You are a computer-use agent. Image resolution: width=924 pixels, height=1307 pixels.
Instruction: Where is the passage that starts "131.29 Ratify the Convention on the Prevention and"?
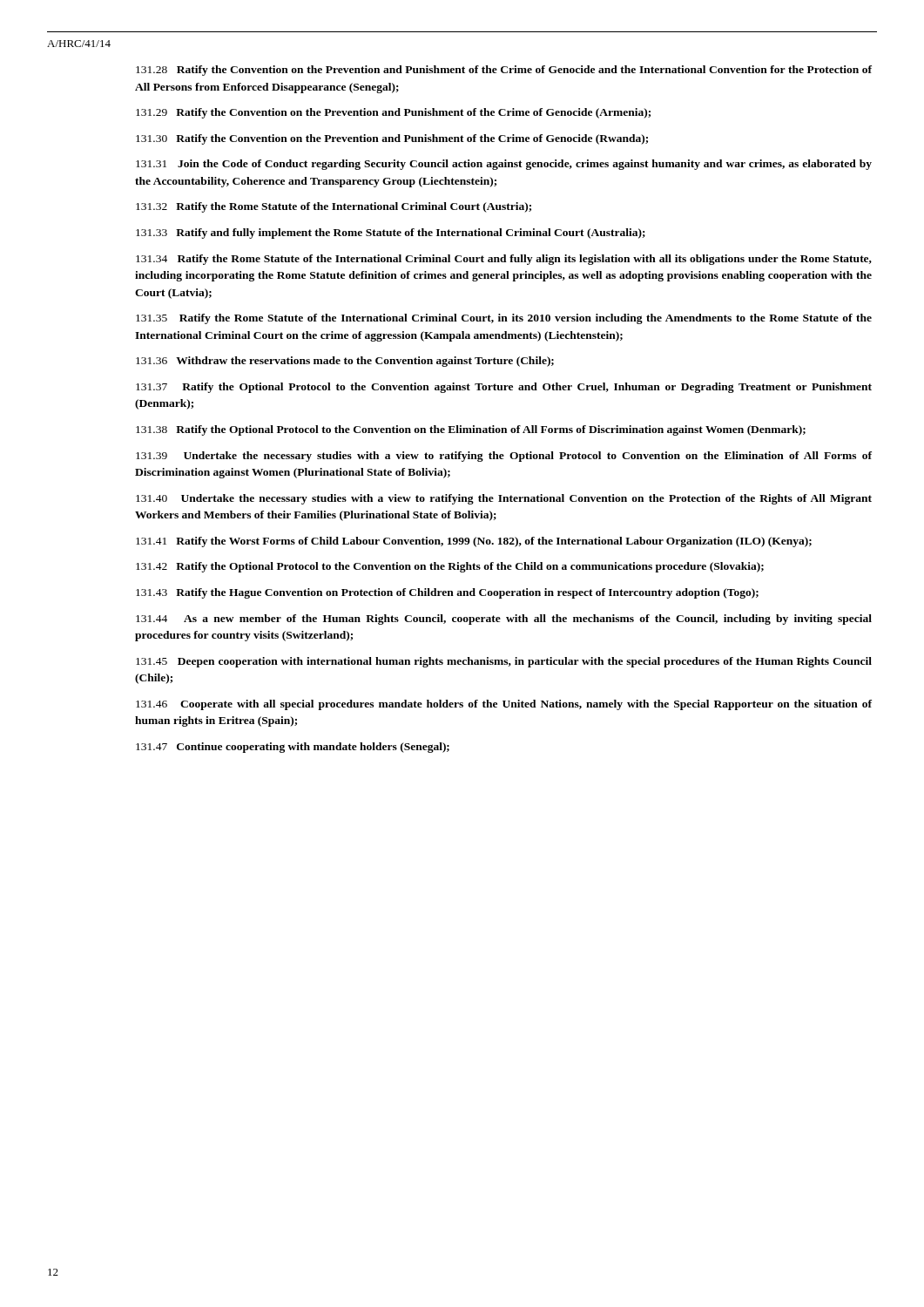point(503,112)
